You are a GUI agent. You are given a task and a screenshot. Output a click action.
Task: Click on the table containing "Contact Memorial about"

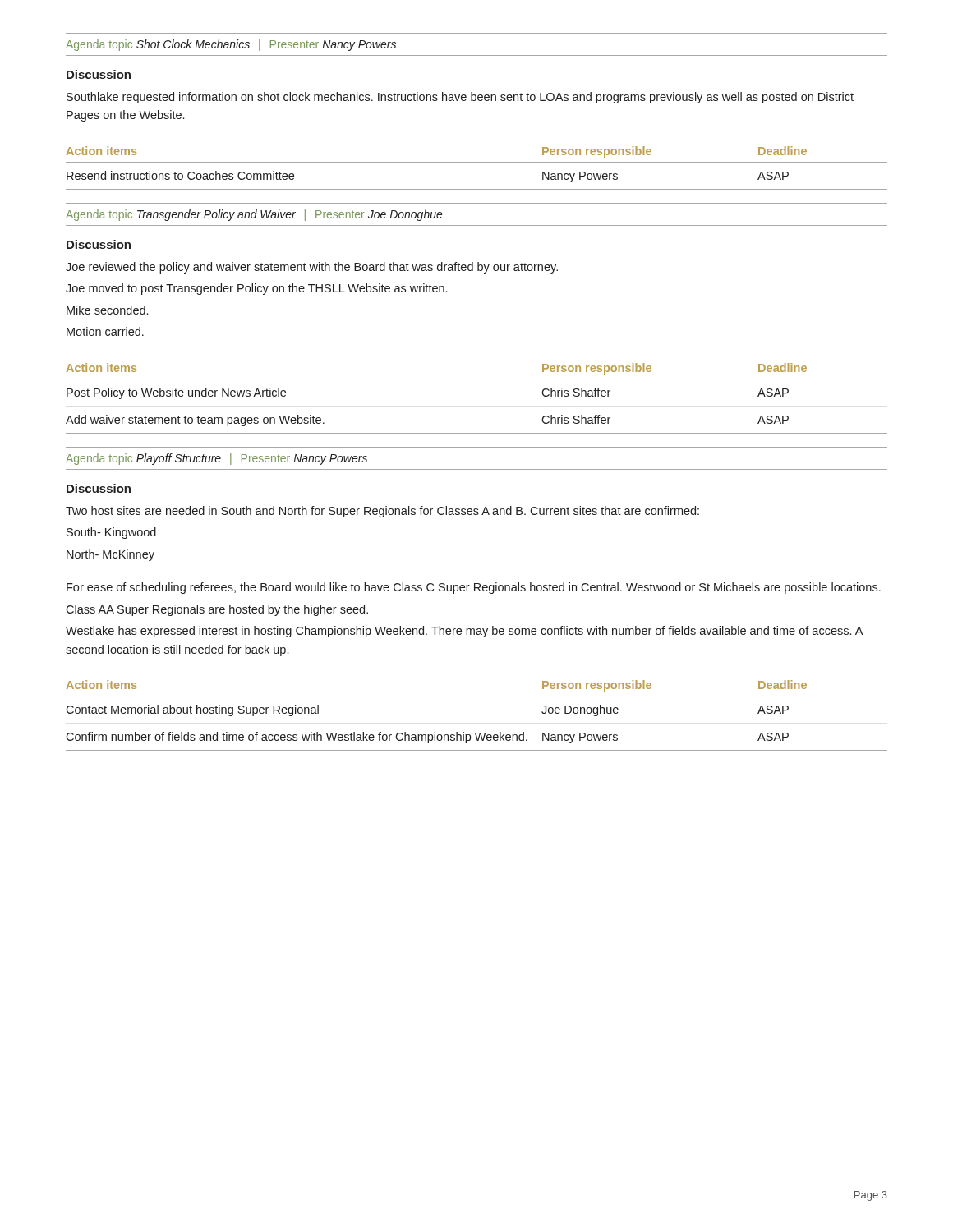(x=476, y=712)
